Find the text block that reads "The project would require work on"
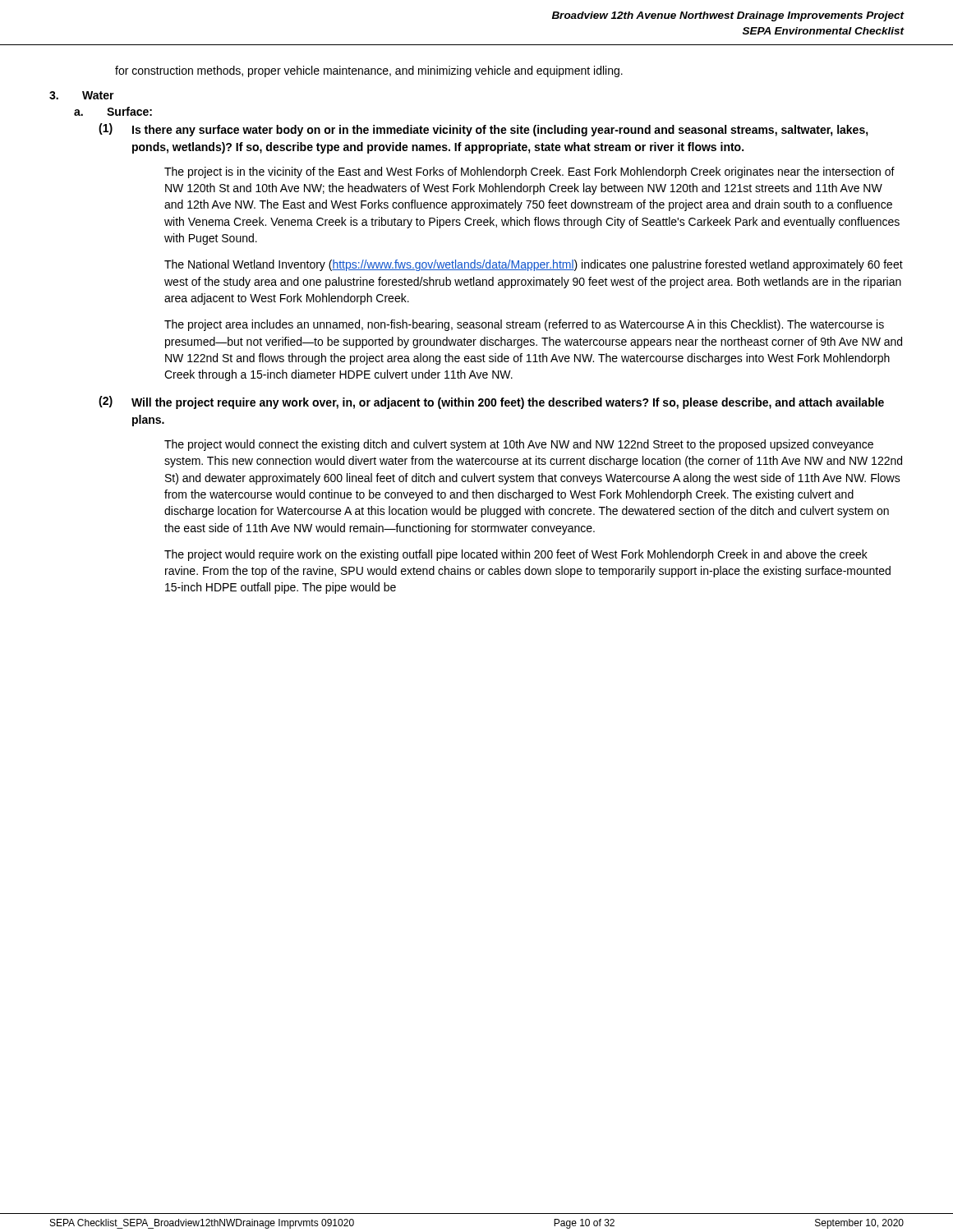 (528, 571)
